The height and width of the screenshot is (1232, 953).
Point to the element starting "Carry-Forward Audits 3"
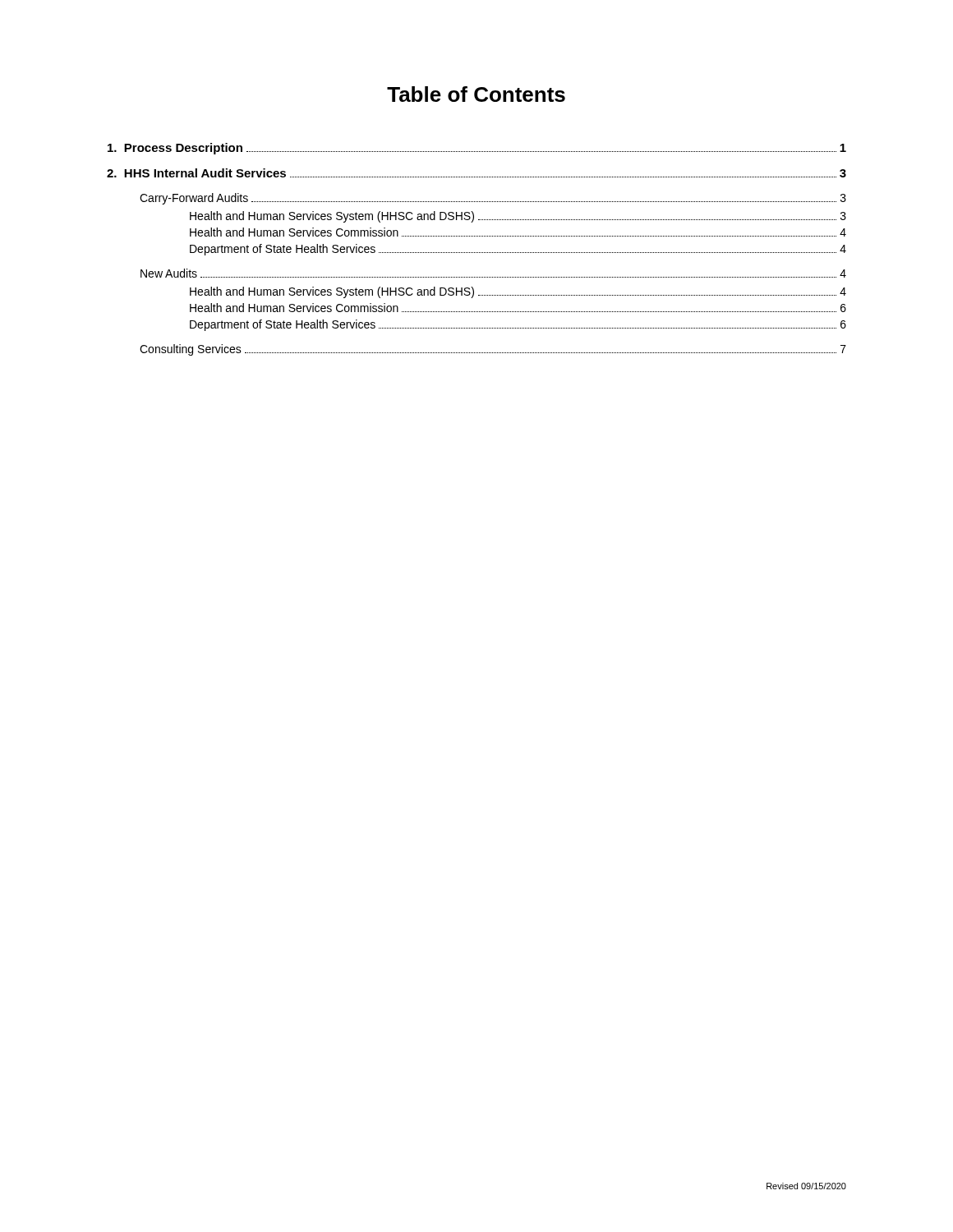tap(493, 198)
